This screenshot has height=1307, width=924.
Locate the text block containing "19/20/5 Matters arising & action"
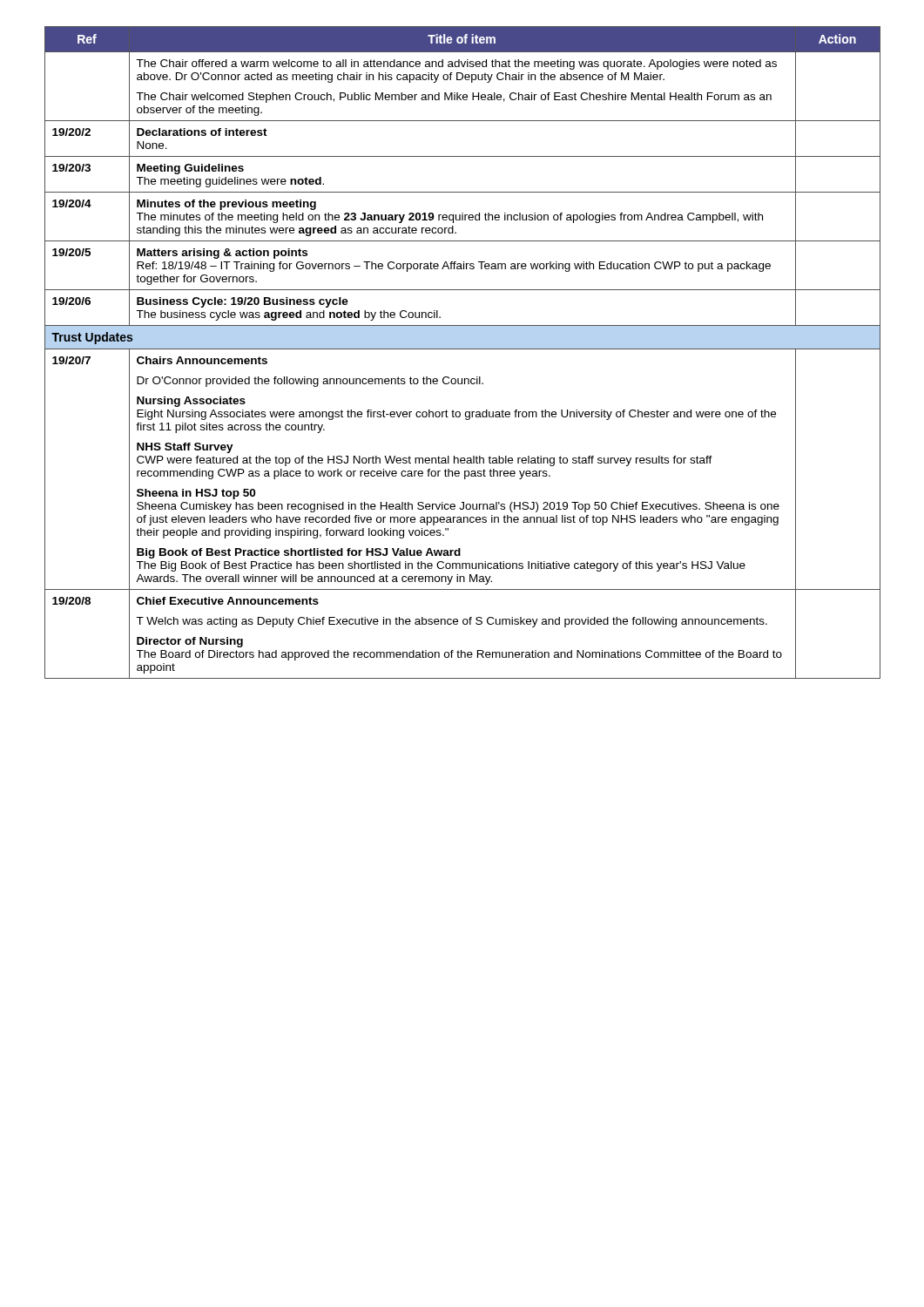pyautogui.click(x=462, y=265)
